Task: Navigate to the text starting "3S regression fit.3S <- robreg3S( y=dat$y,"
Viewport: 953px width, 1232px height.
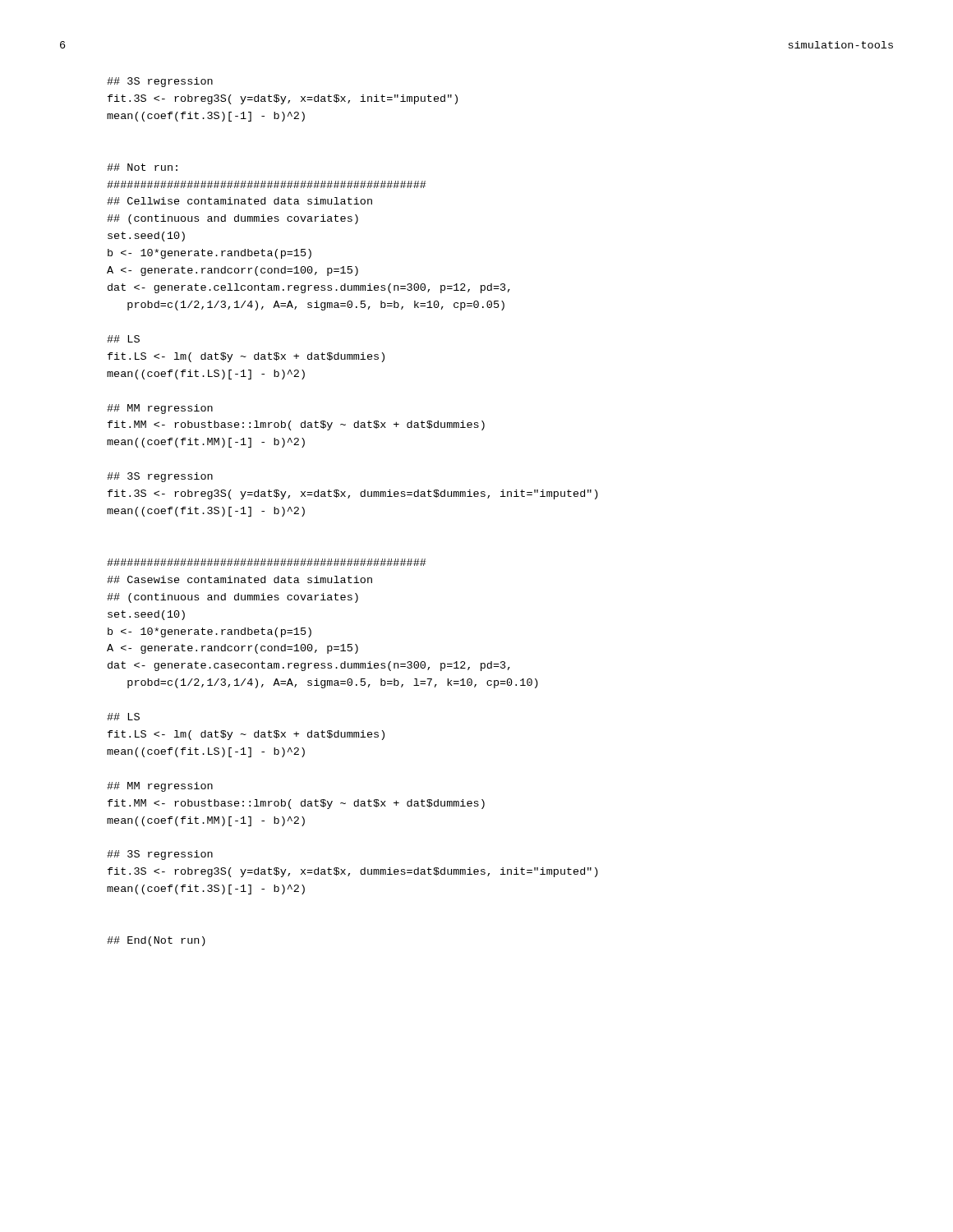Action: tap(160, 82)
